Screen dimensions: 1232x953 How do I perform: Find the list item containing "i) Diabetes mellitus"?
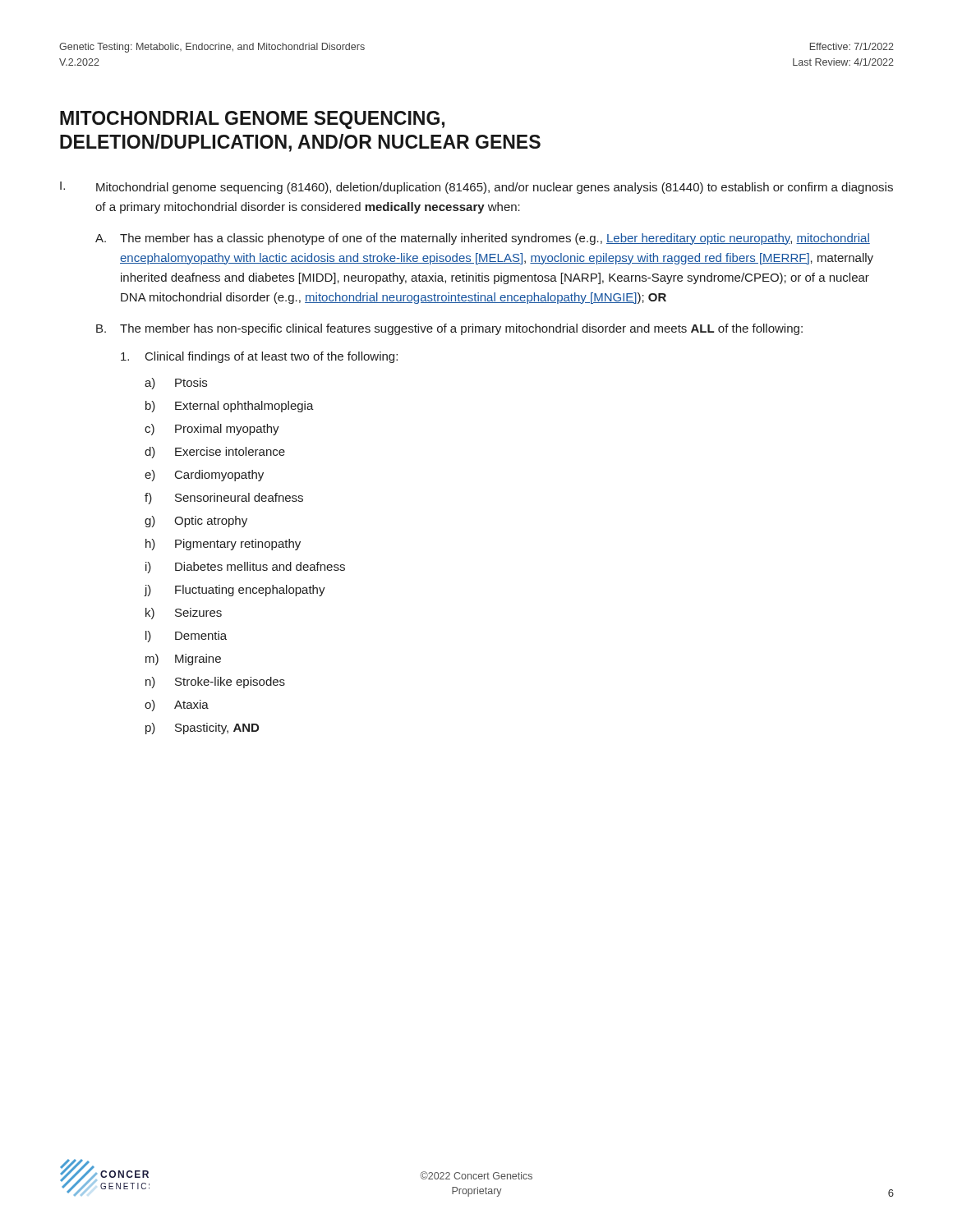245,568
